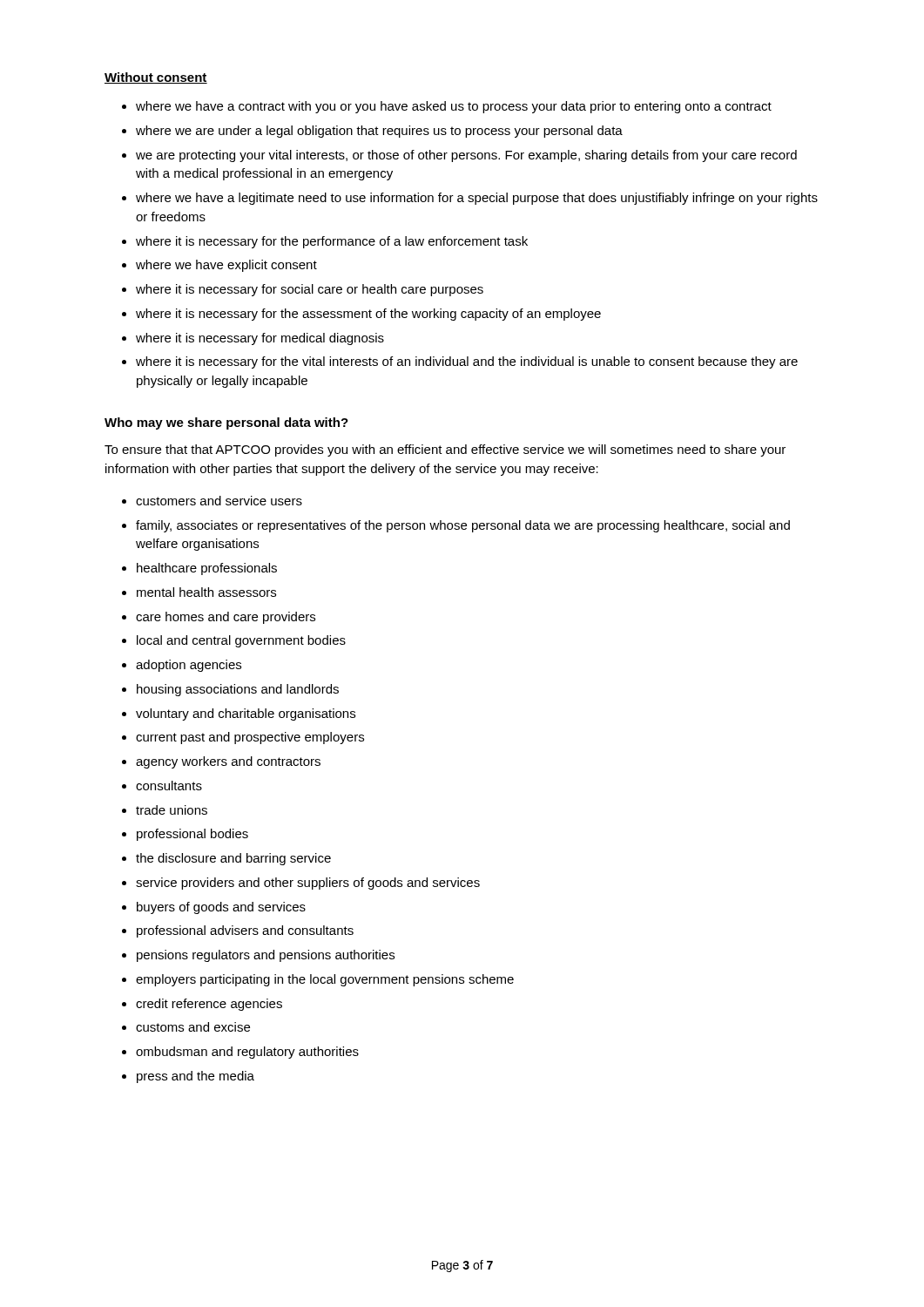Point to the region starting "professional bodies"
The height and width of the screenshot is (1307, 924).
(x=192, y=834)
